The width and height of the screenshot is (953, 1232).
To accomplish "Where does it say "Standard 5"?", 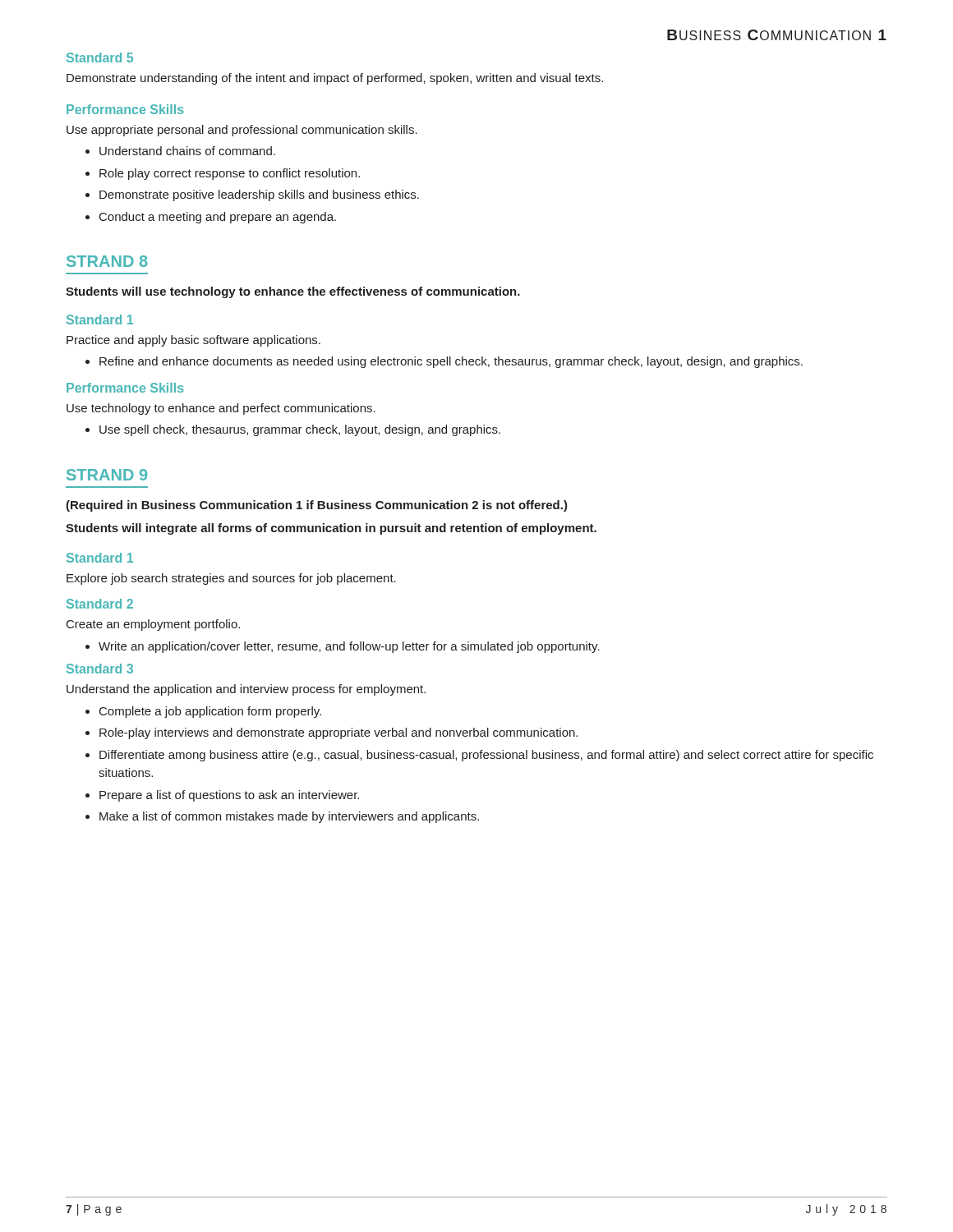I will point(100,58).
